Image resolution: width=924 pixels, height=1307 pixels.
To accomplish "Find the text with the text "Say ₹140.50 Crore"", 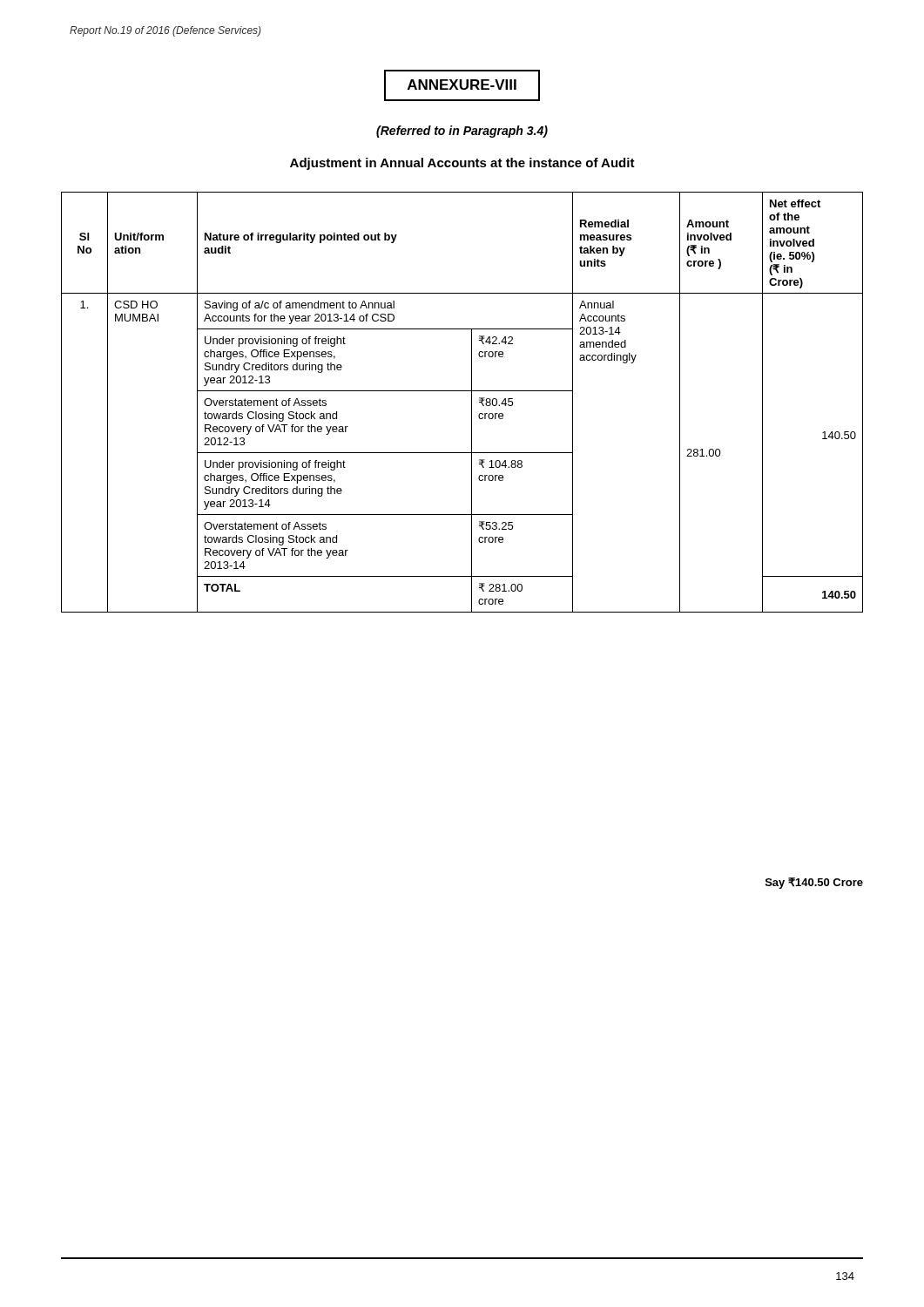I will 814,882.
